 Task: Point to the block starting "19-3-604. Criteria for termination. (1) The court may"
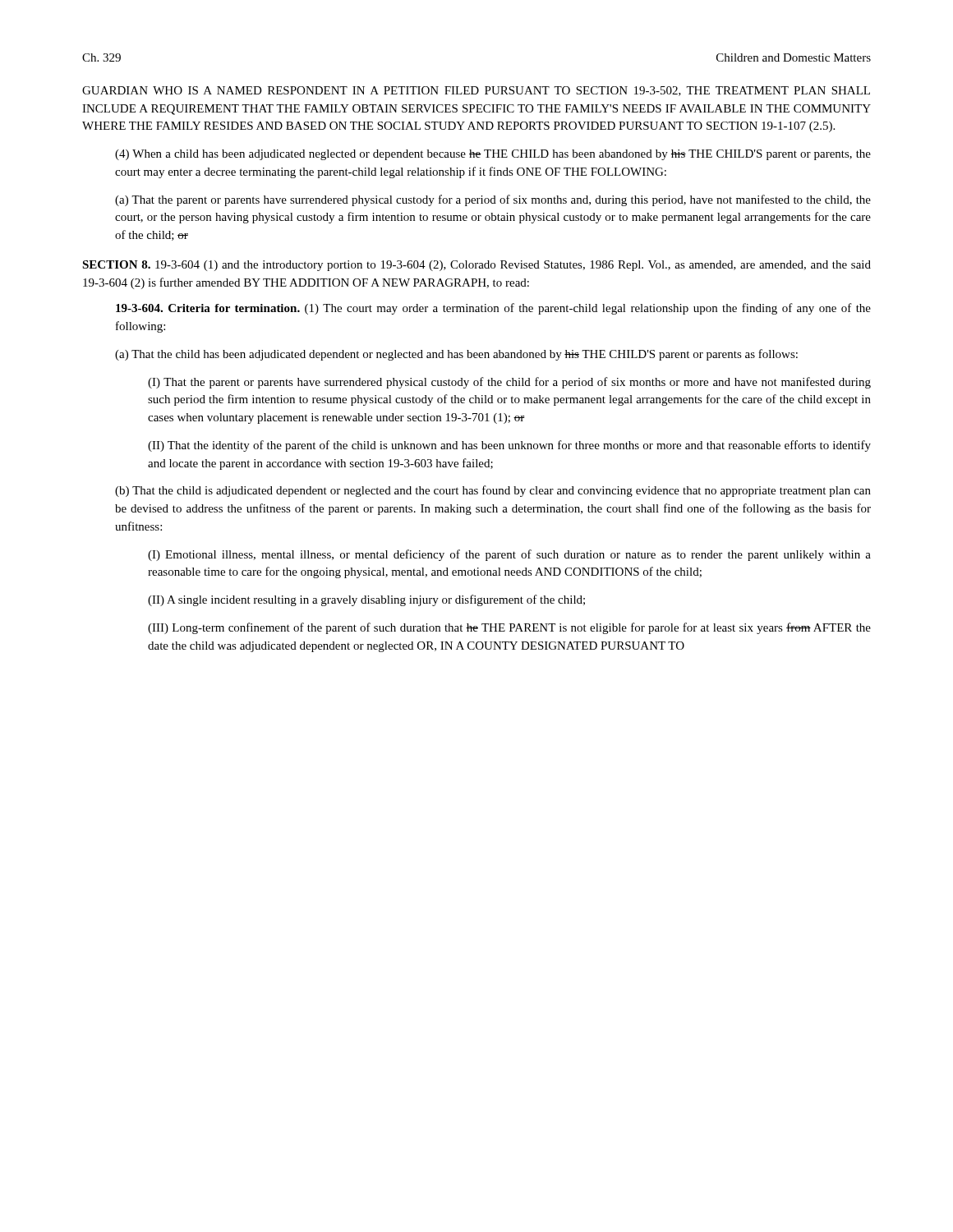click(x=493, y=317)
